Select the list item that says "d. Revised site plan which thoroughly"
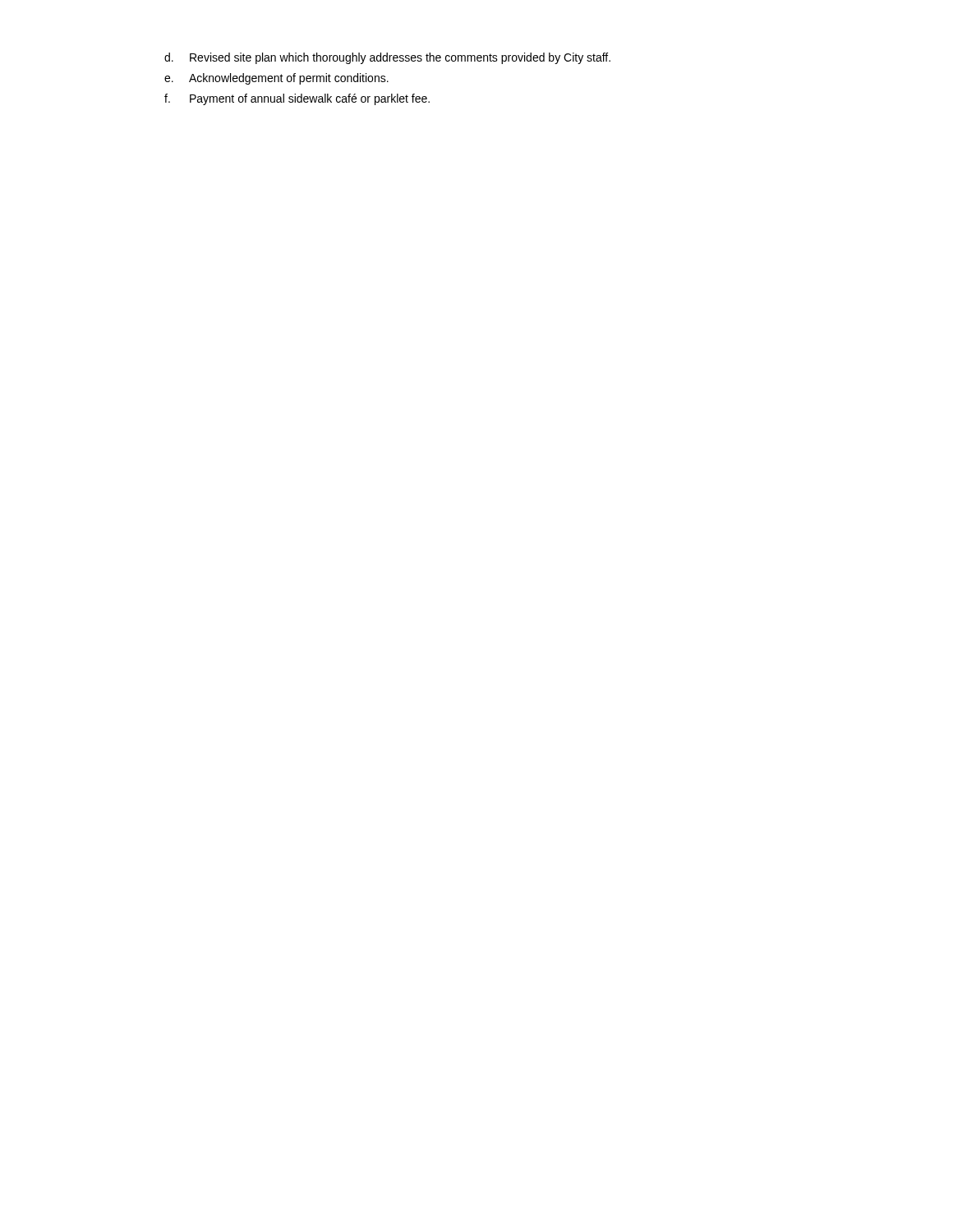 click(526, 58)
